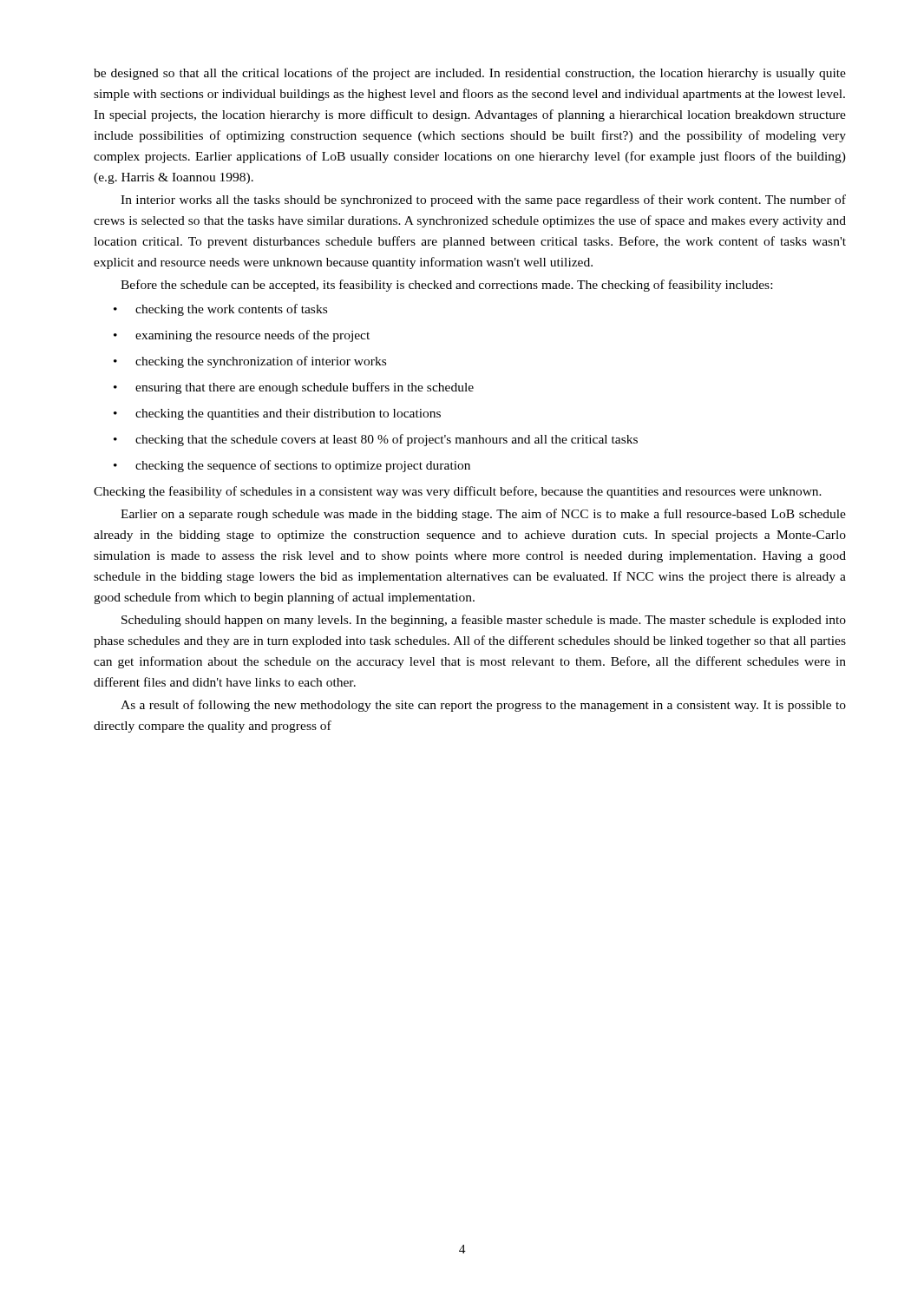The height and width of the screenshot is (1302, 924).
Task: Find the block on this page that starts "checking the quantities and their"
Action: coord(288,413)
